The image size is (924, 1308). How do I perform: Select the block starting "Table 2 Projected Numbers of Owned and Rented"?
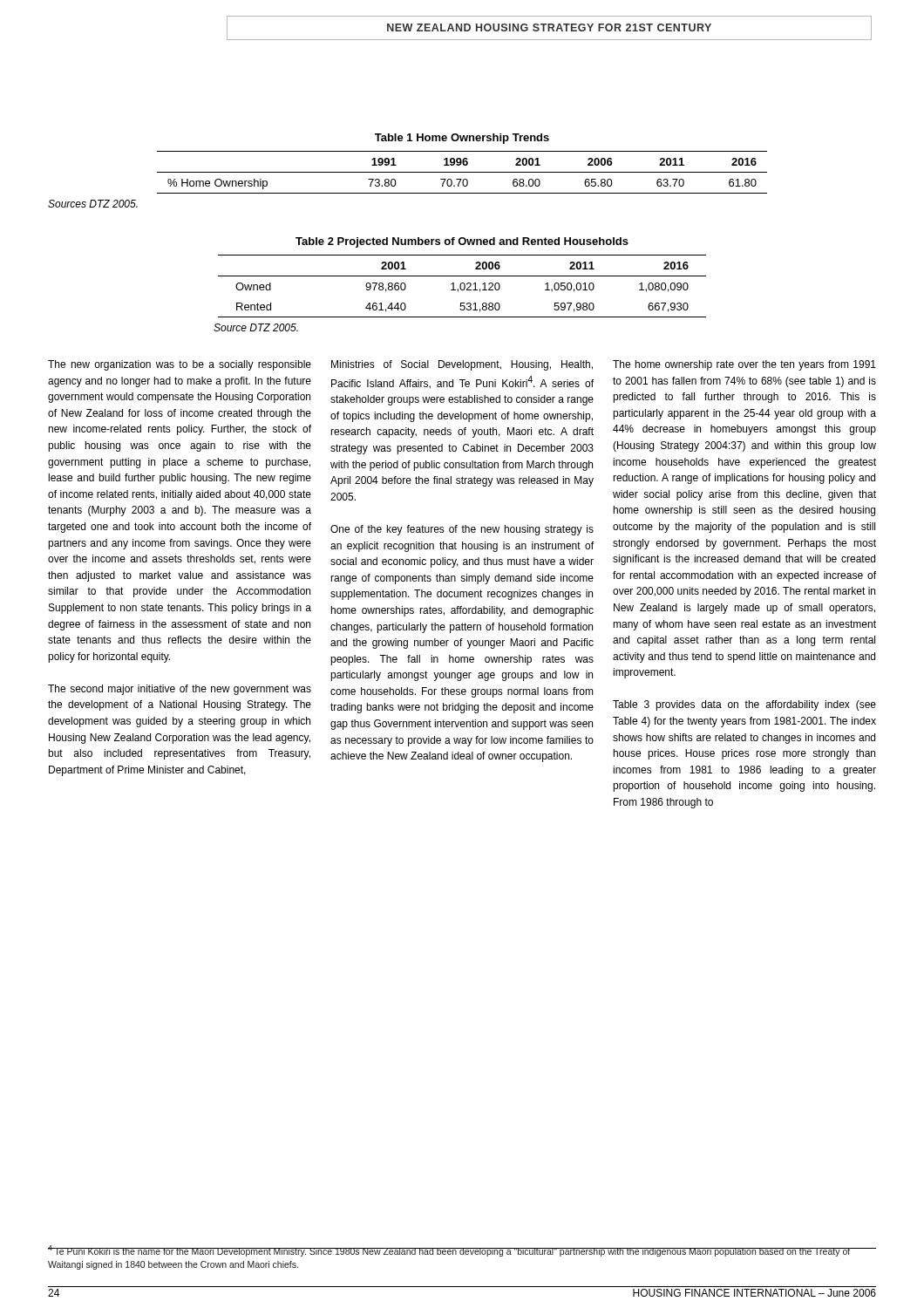(462, 241)
